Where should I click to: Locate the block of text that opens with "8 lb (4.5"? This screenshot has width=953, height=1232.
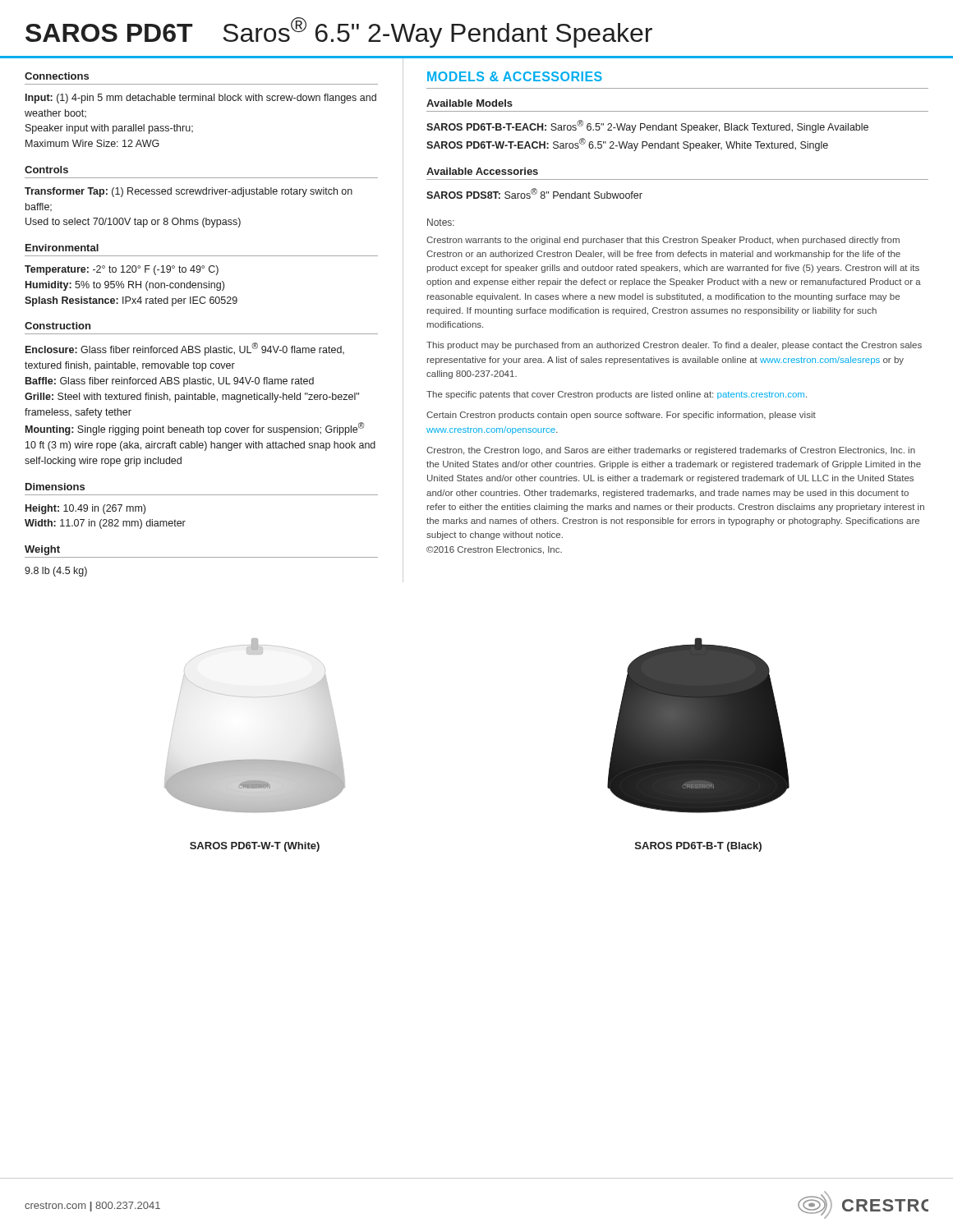[x=56, y=571]
